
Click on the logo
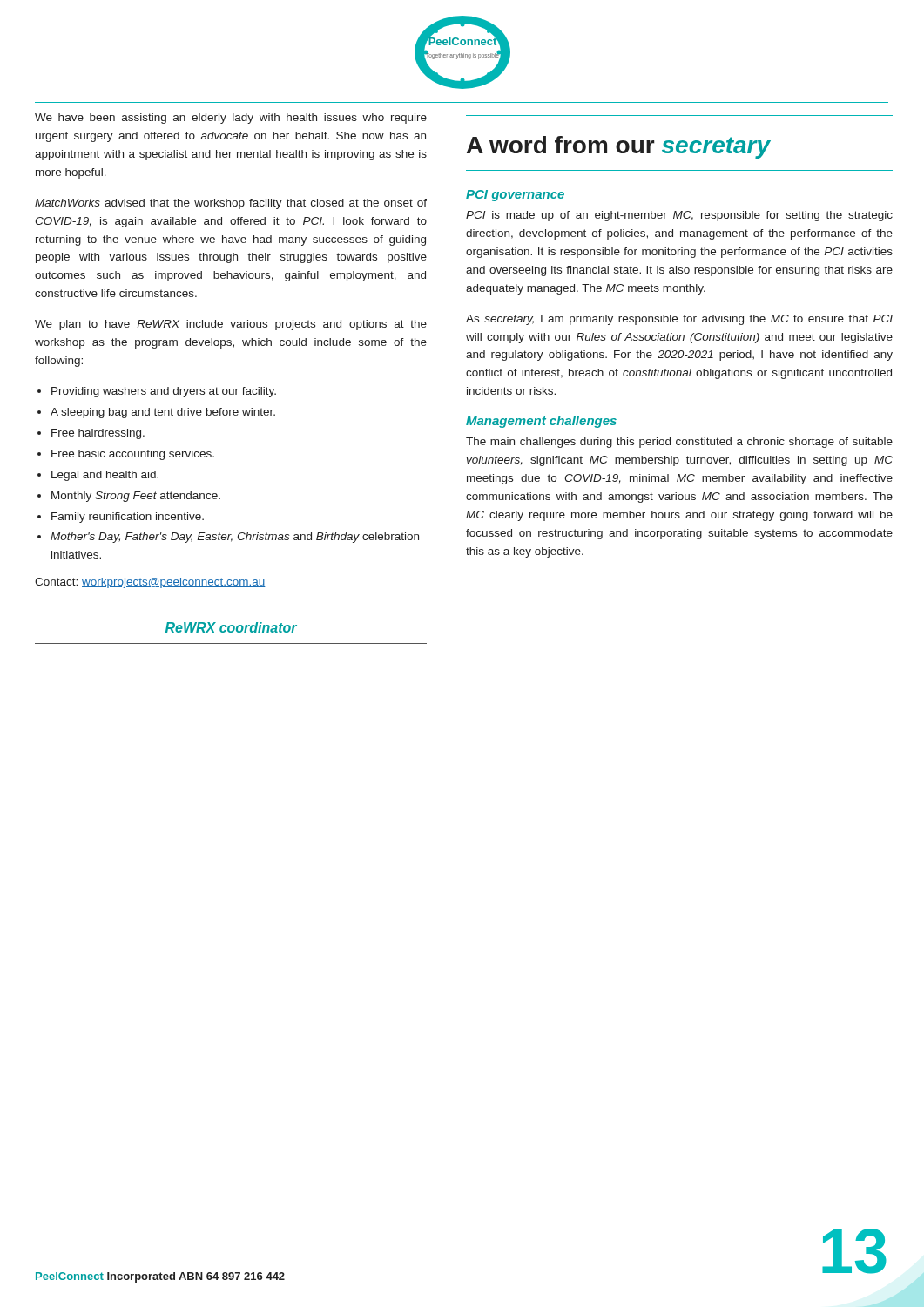[462, 58]
